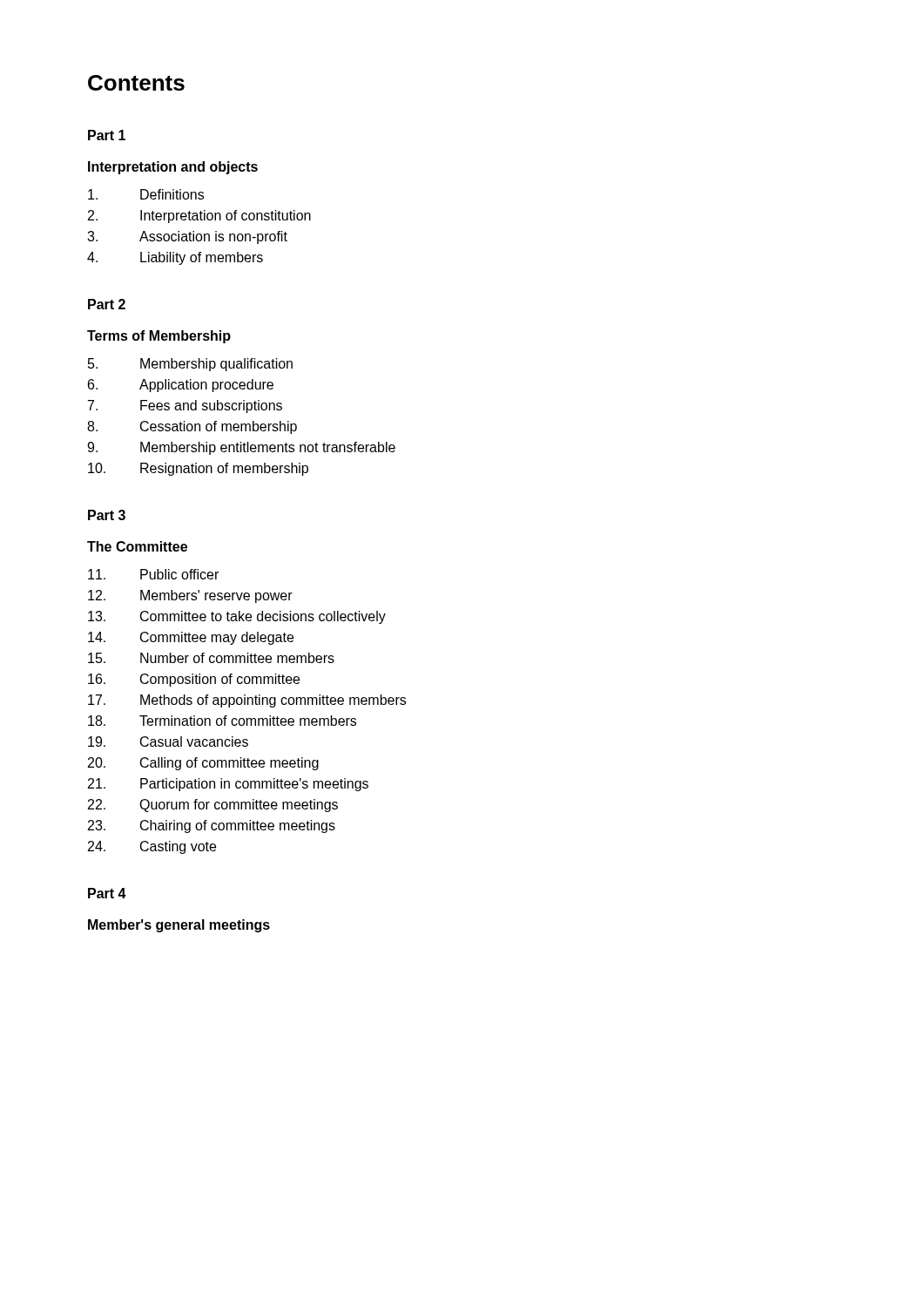The width and height of the screenshot is (924, 1307).
Task: Select the list item that reads "14.Committee may delegate"
Action: click(191, 638)
